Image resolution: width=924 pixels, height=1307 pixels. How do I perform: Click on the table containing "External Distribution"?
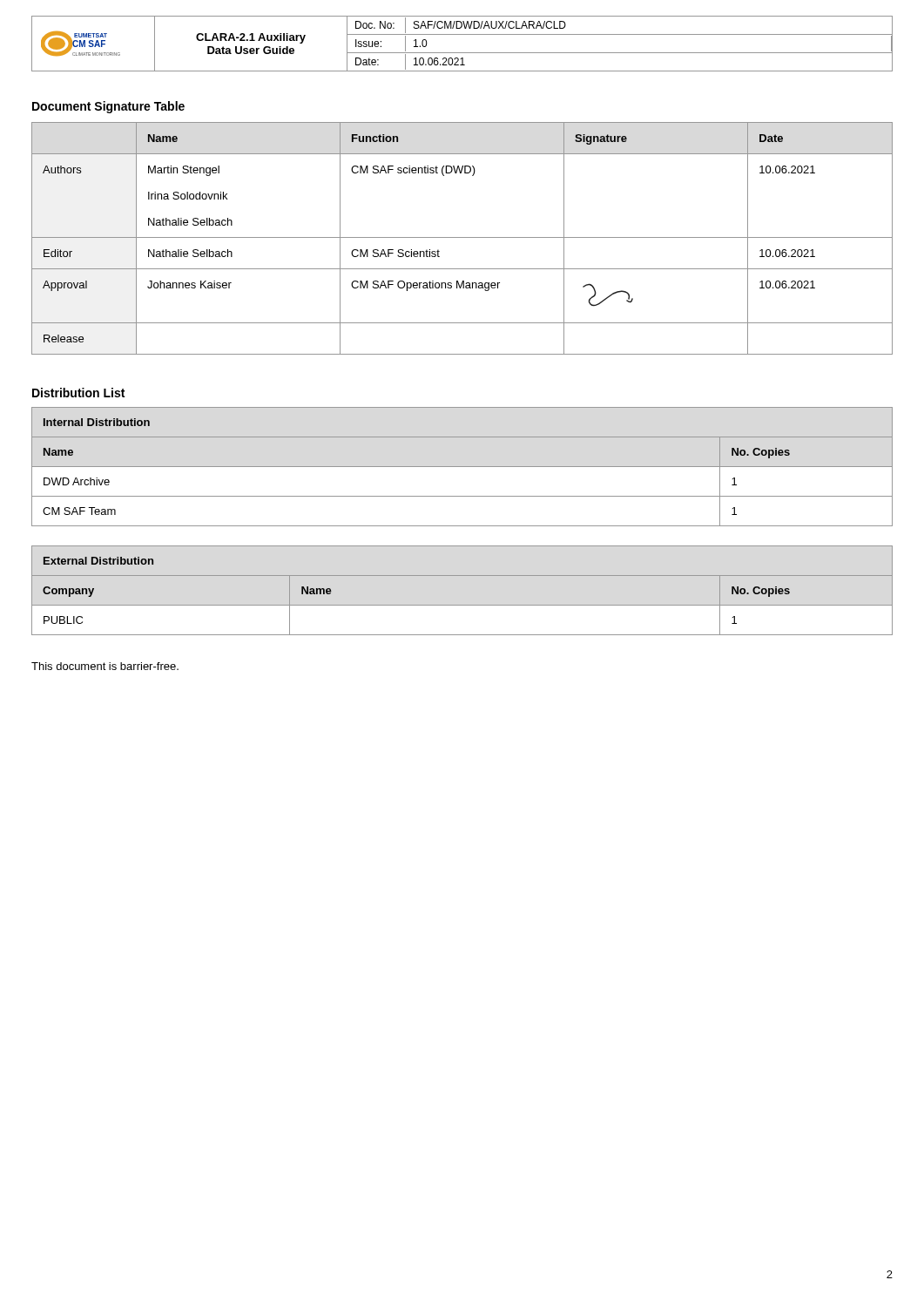pyautogui.click(x=462, y=590)
